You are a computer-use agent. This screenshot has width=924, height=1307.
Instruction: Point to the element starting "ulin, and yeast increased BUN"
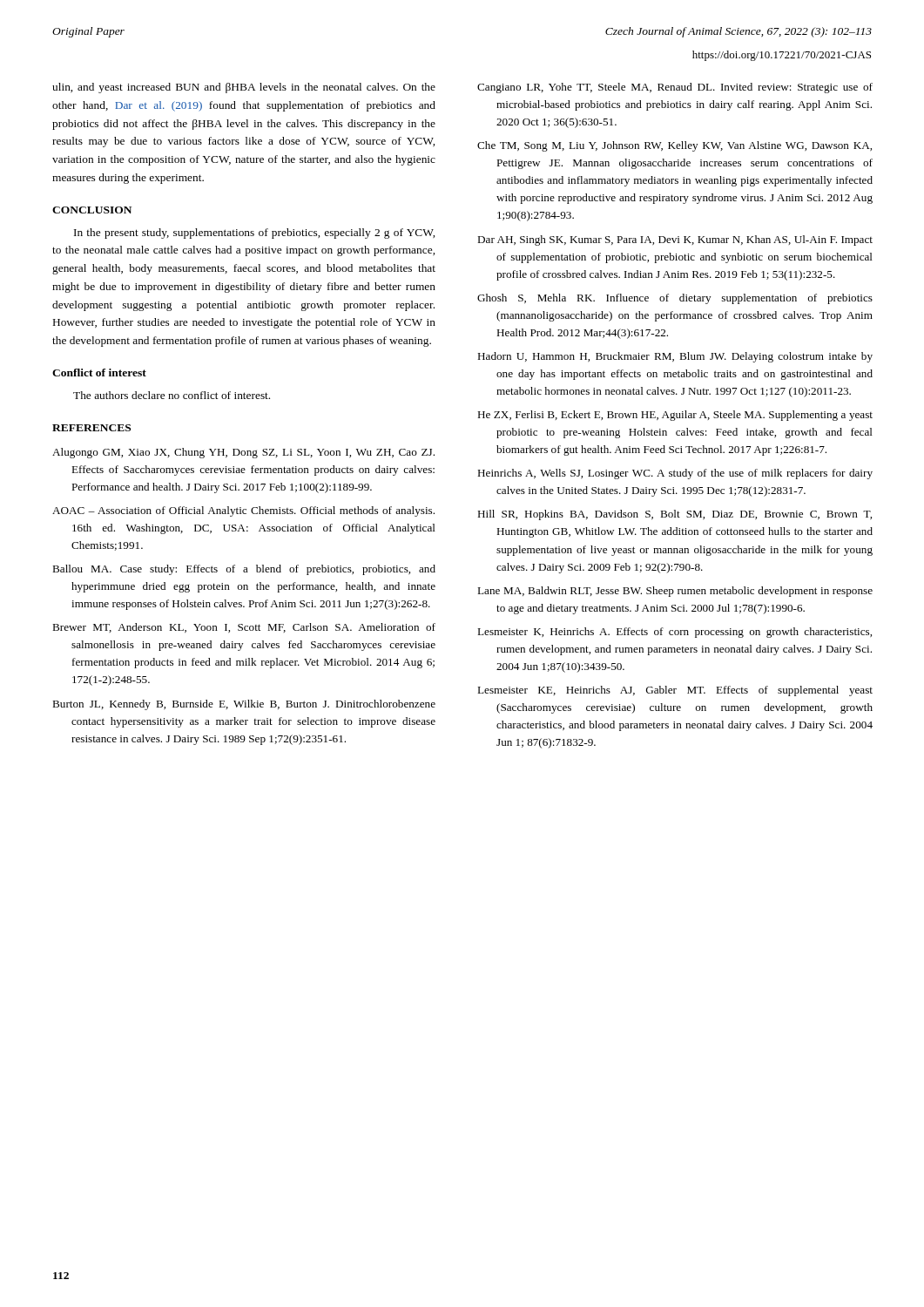244,133
